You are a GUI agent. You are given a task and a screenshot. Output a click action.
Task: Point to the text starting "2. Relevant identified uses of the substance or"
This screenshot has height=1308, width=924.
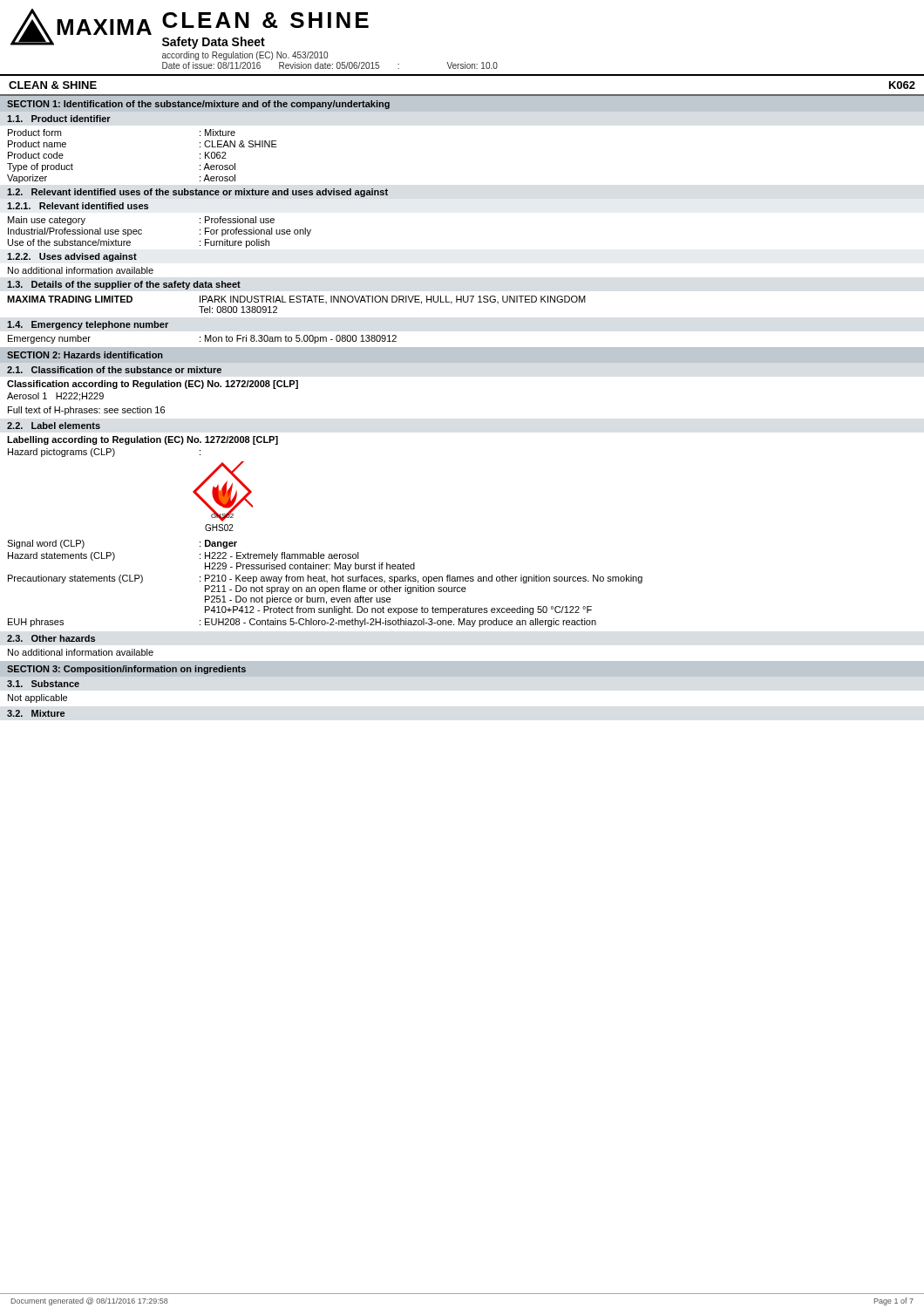click(197, 192)
